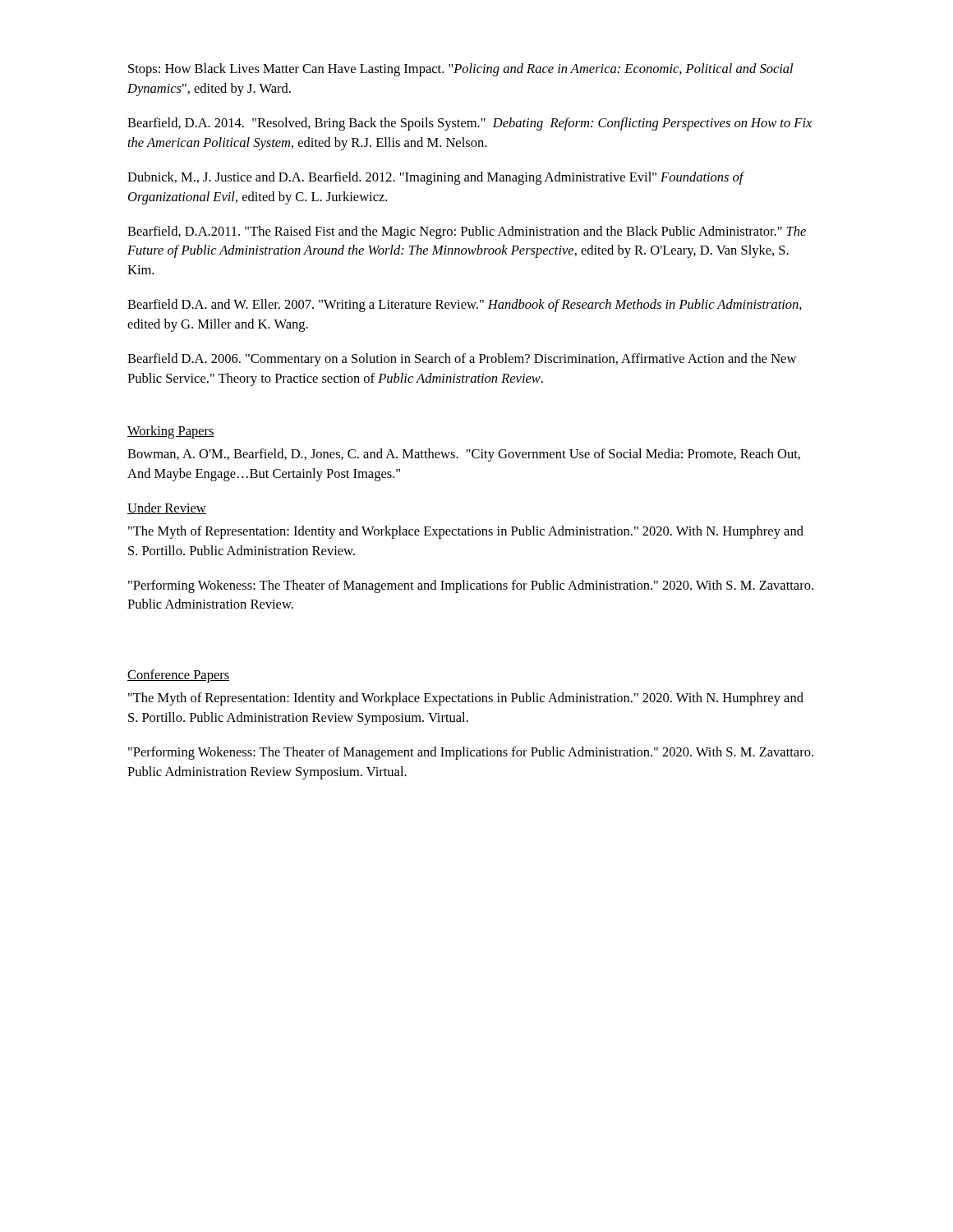Viewport: 953px width, 1232px height.
Task: Click on the section header that says "Conference Papers"
Action: [178, 675]
